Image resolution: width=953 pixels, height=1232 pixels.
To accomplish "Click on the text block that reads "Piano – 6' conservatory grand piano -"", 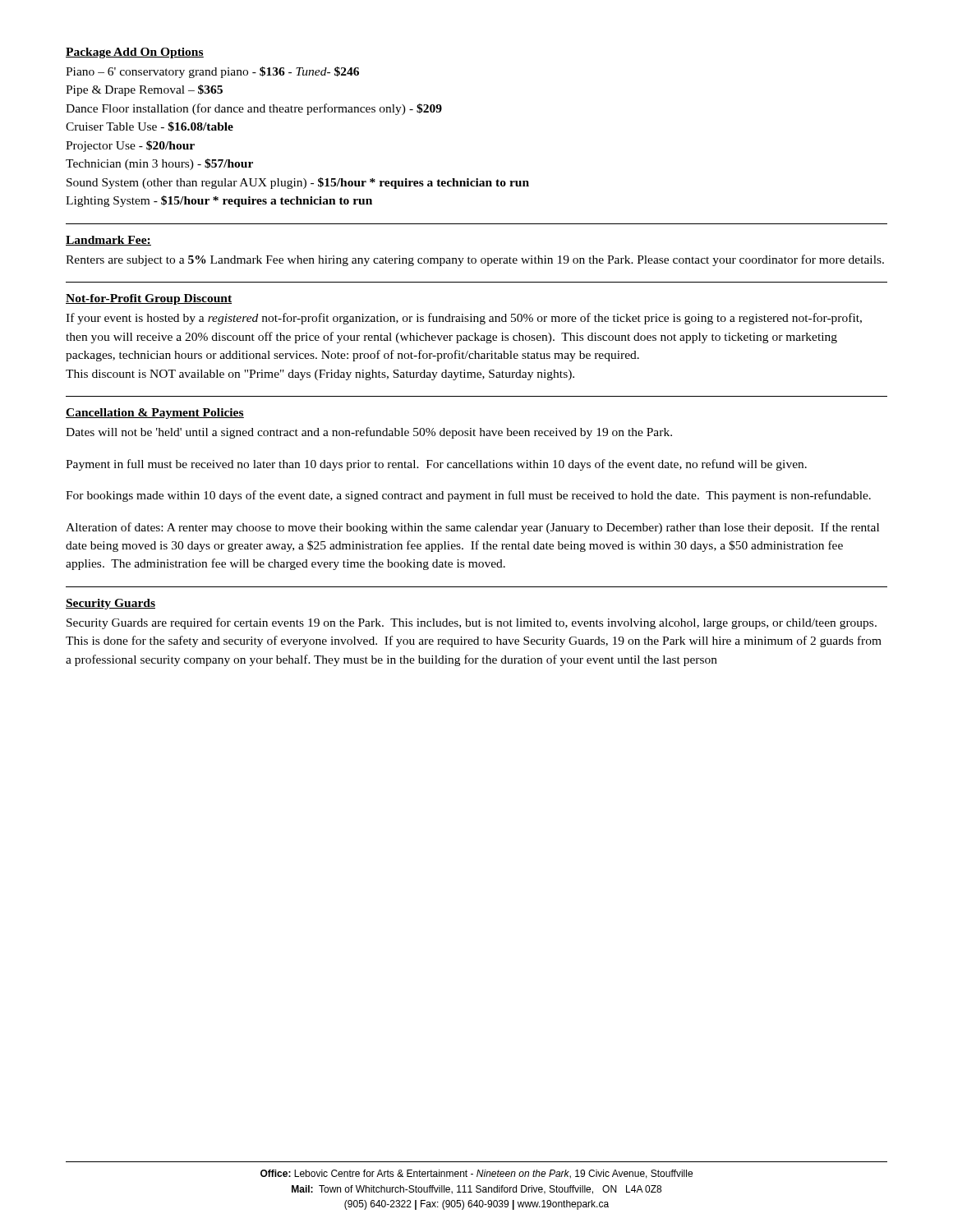I will (212, 72).
